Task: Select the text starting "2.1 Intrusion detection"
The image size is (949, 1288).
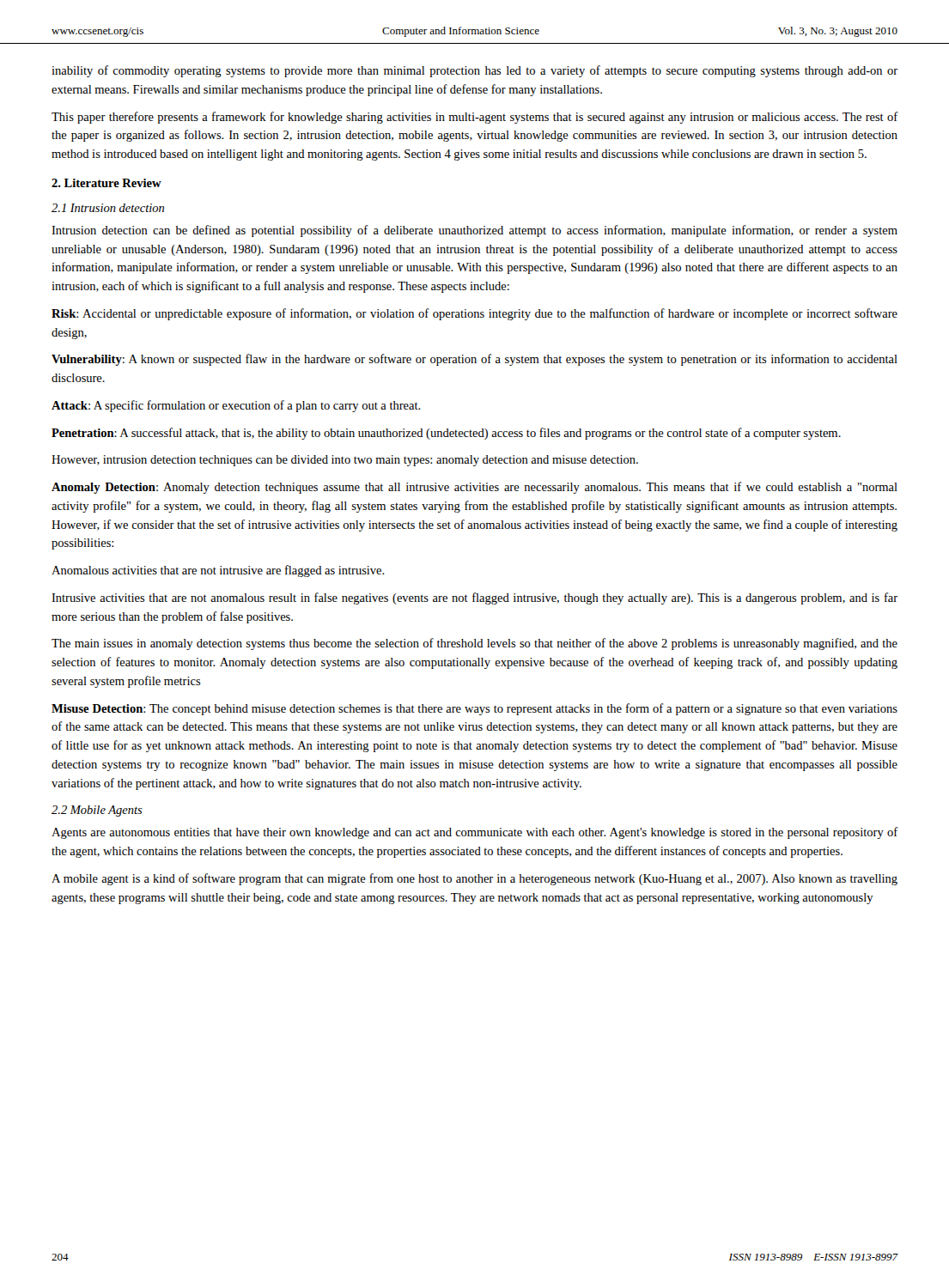Action: (108, 208)
